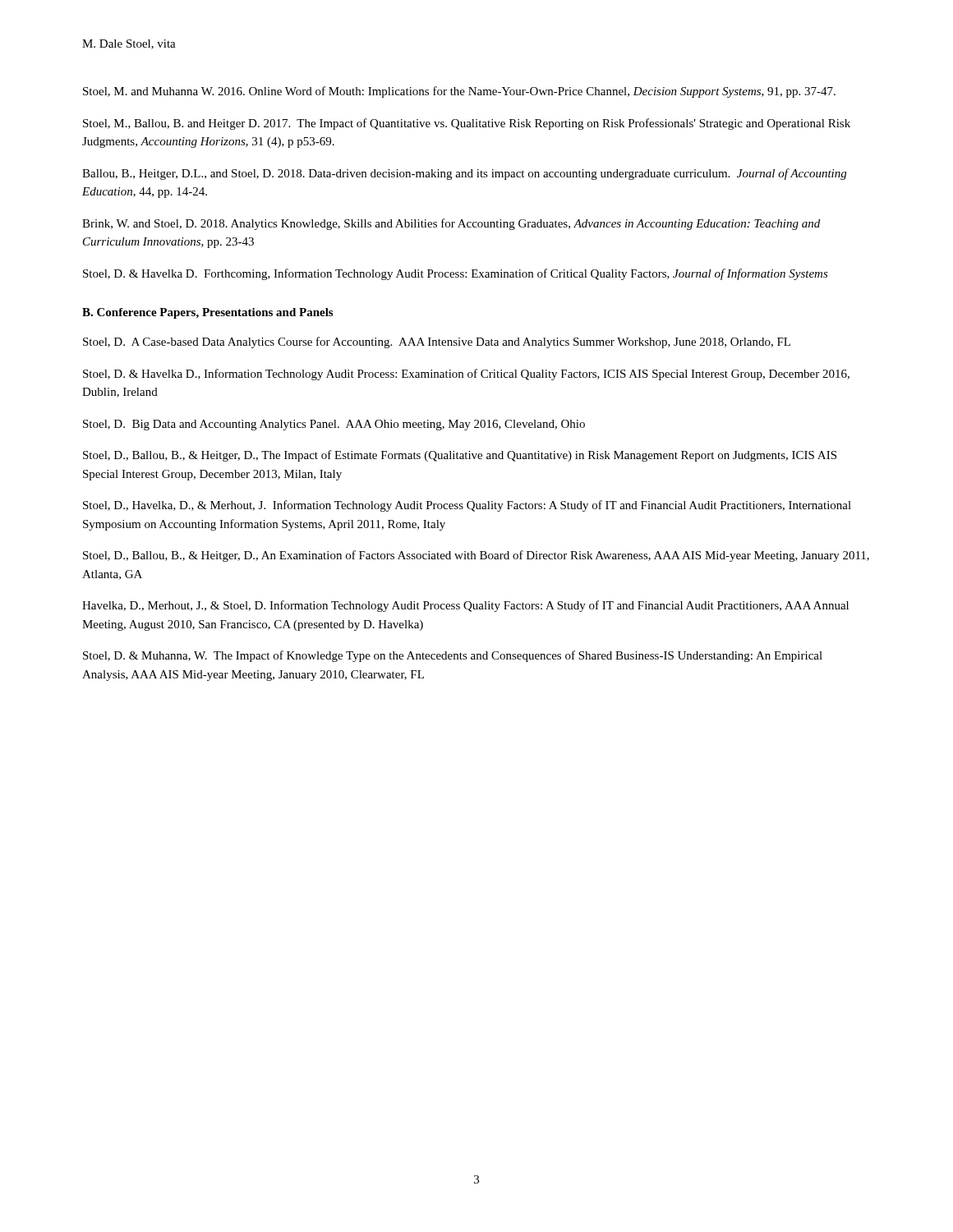Viewport: 953px width, 1232px height.
Task: Find the block on this page that starts "Stoel, D. & Havelka D., Information"
Action: pyautogui.click(x=466, y=383)
